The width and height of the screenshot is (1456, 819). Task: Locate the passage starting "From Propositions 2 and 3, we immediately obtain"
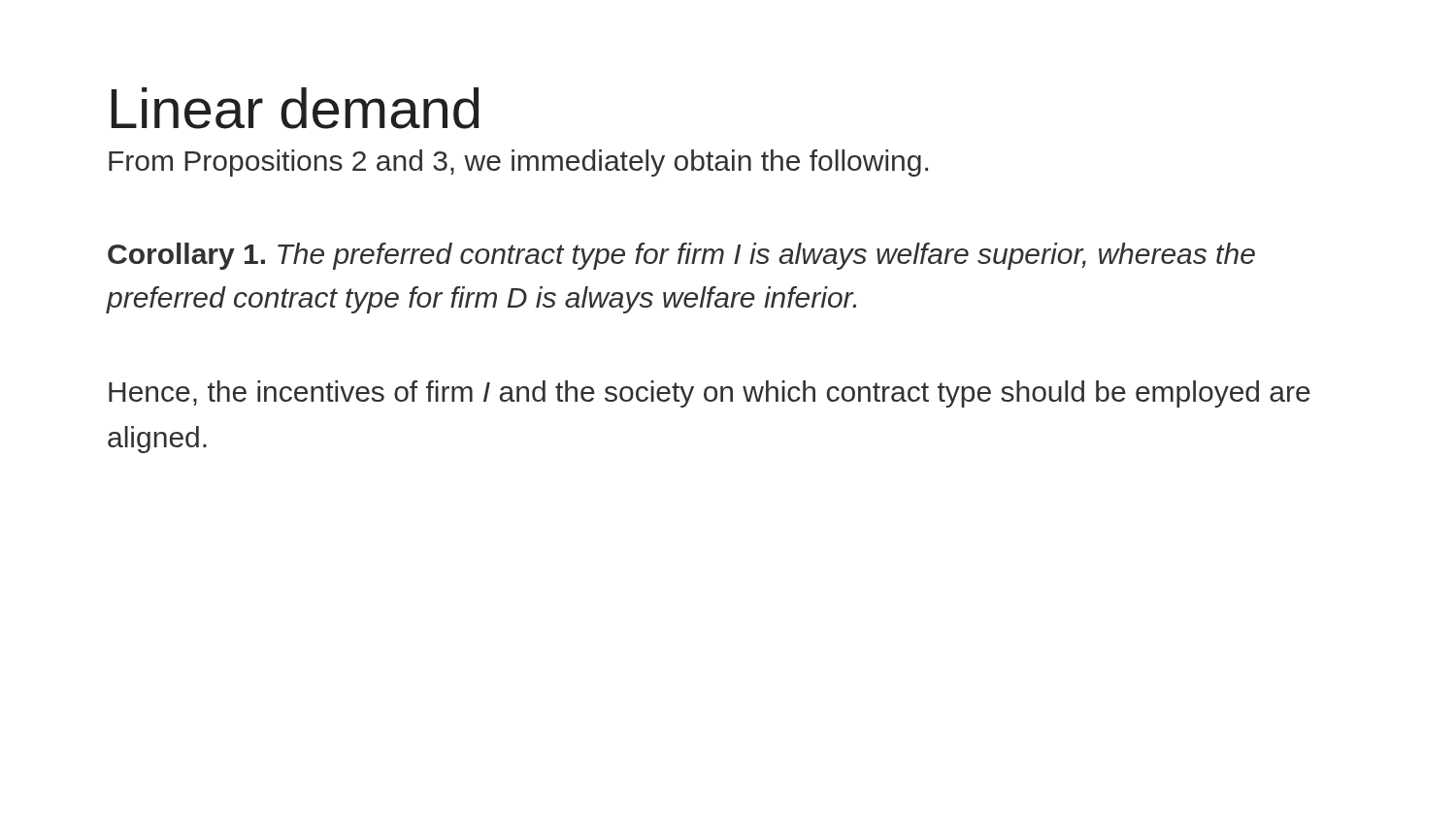click(x=519, y=160)
